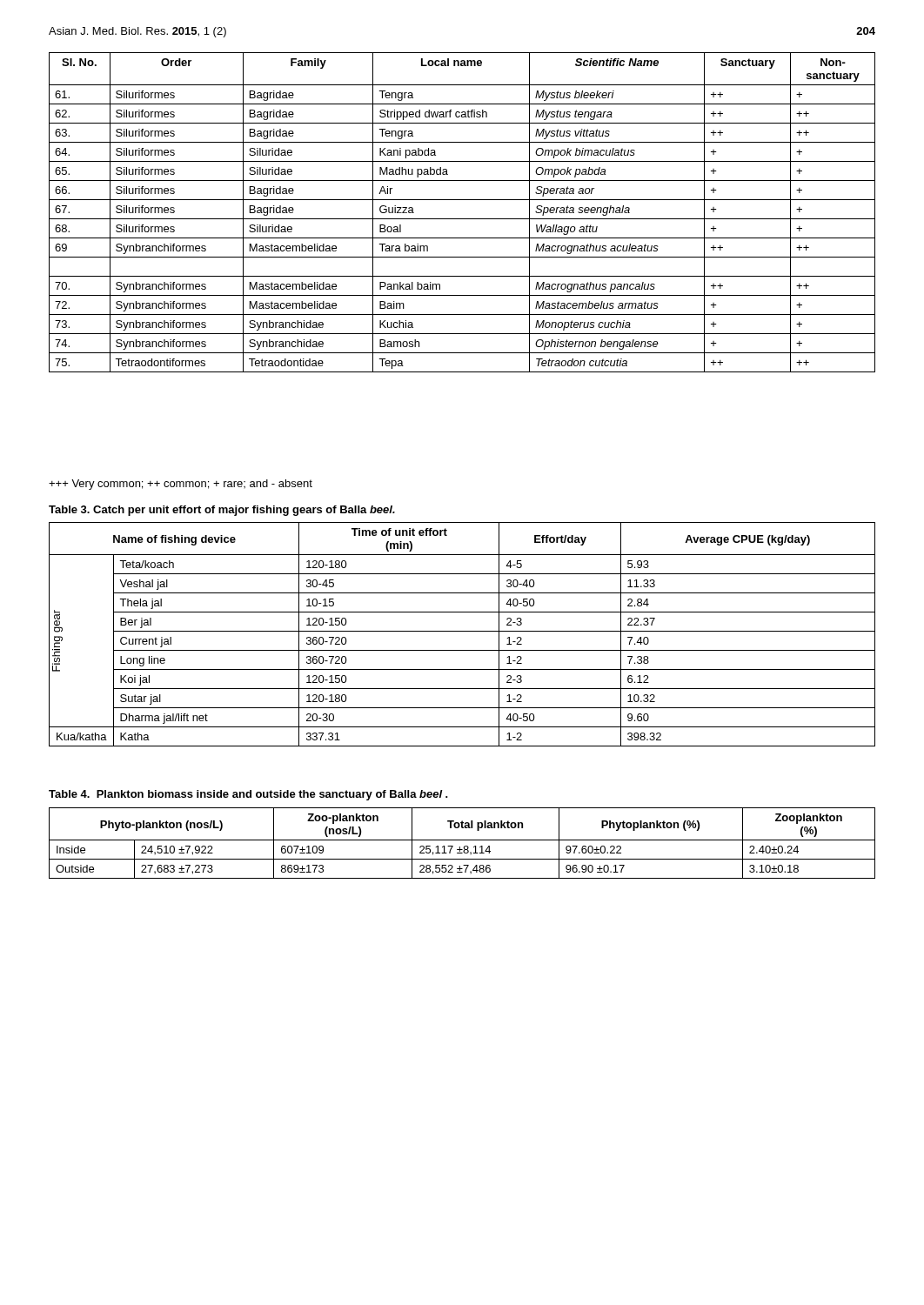The height and width of the screenshot is (1305, 924).
Task: Select the table that reads "Monopterus cuchia"
Action: pyautogui.click(x=462, y=212)
